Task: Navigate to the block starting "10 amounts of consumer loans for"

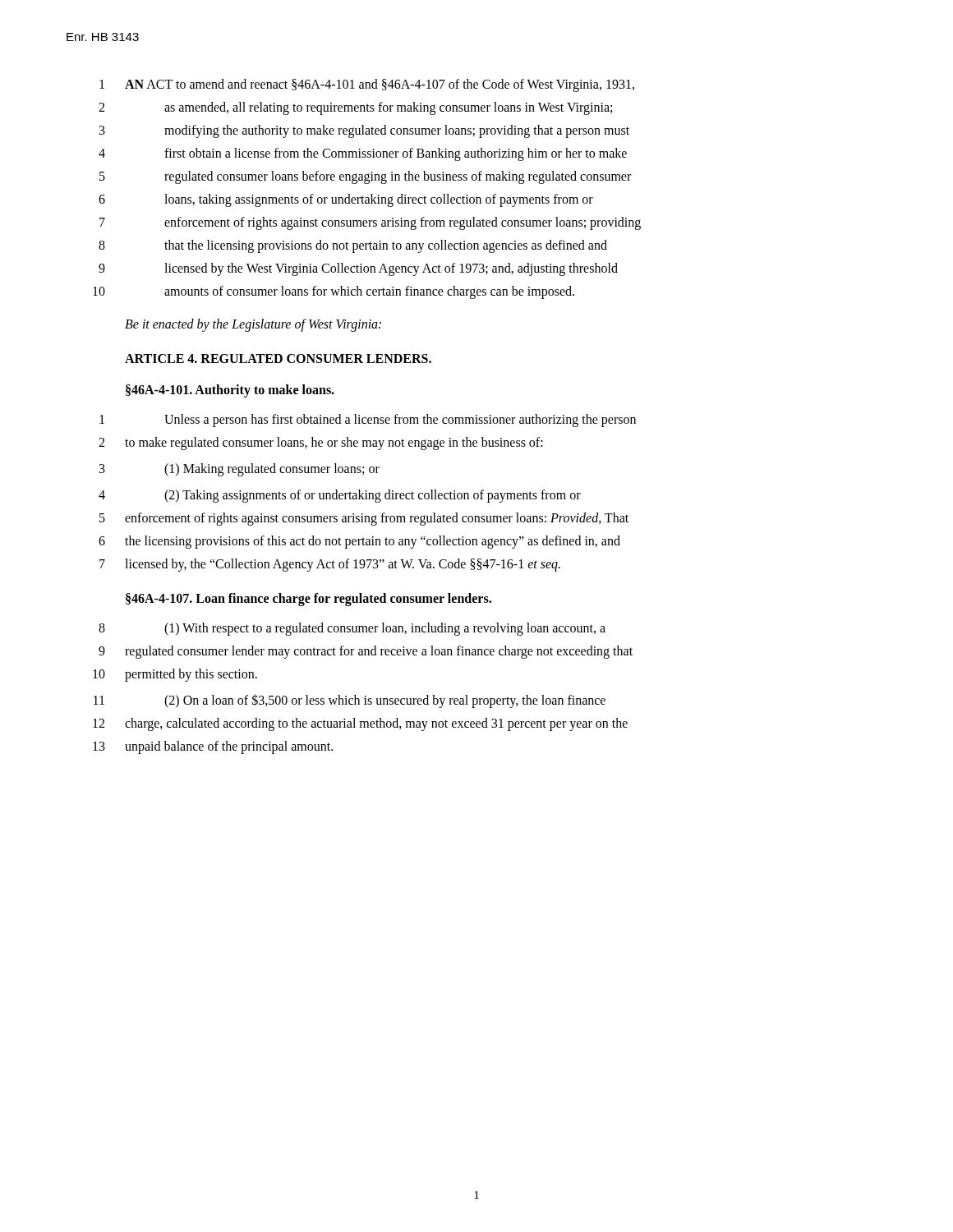Action: tap(476, 291)
